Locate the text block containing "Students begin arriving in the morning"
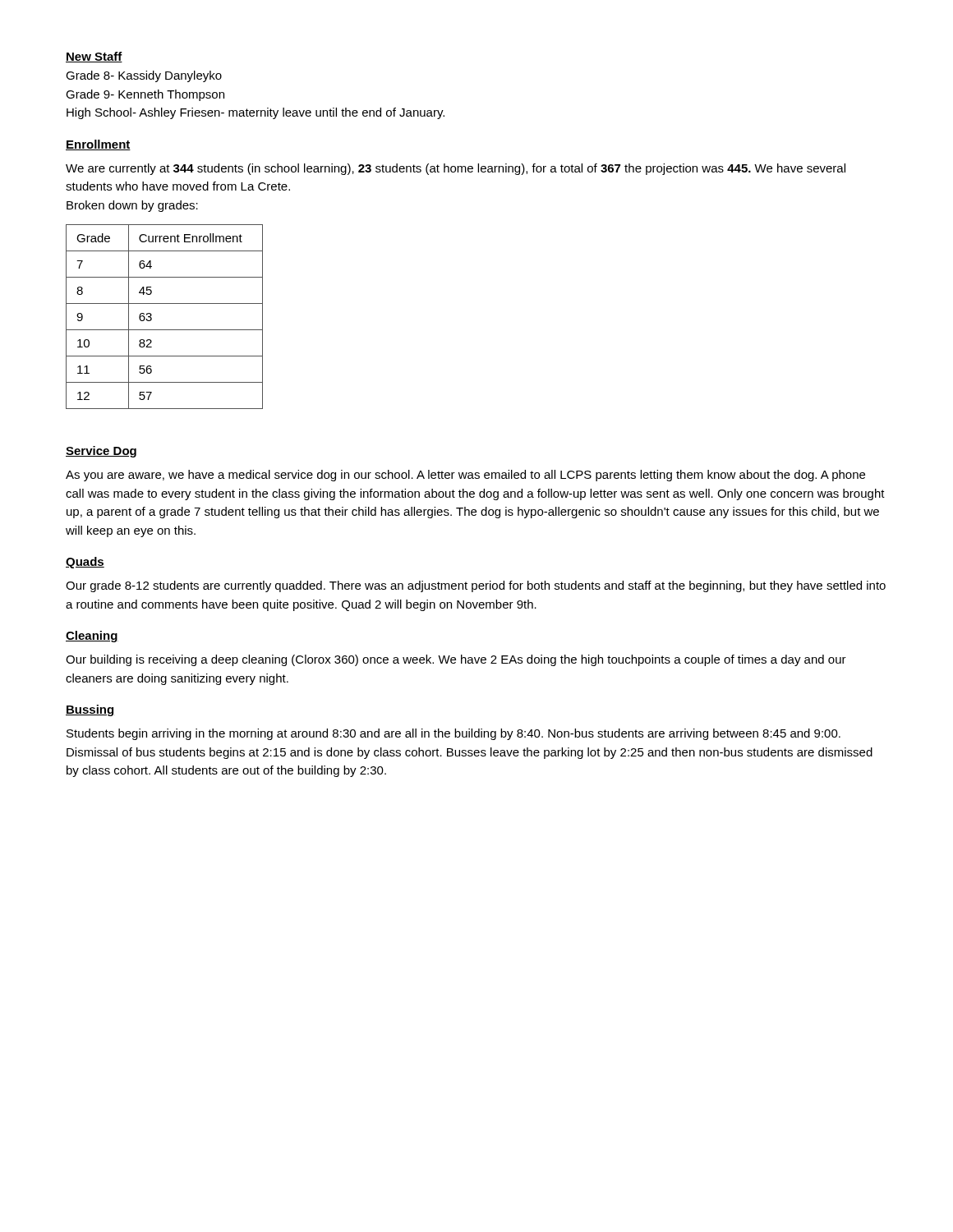953x1232 pixels. click(x=469, y=752)
